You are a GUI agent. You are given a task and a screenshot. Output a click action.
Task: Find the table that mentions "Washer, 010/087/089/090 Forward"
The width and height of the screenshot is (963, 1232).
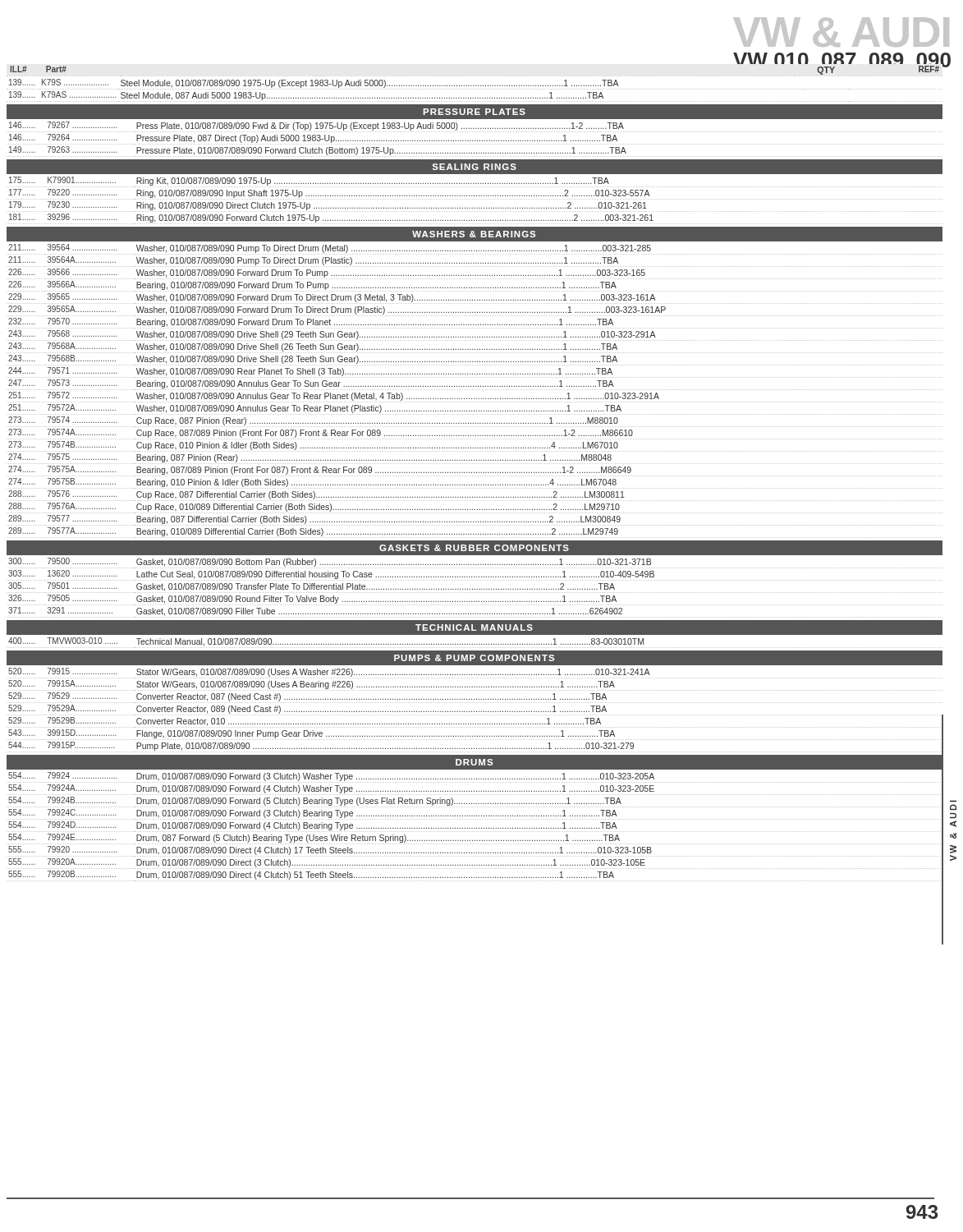475,390
